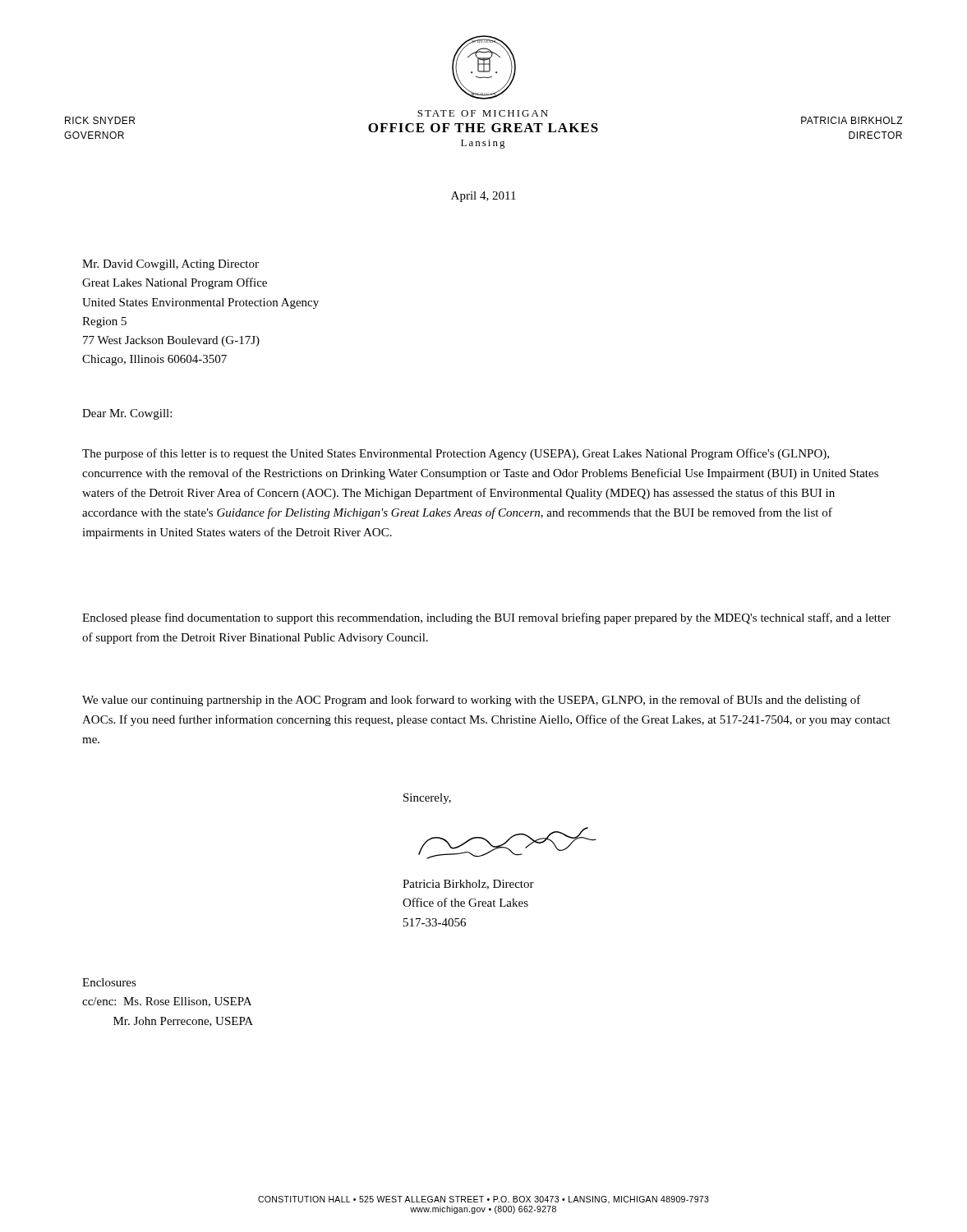Point to the region starting "The purpose of"
This screenshot has width=967, height=1232.
480,493
